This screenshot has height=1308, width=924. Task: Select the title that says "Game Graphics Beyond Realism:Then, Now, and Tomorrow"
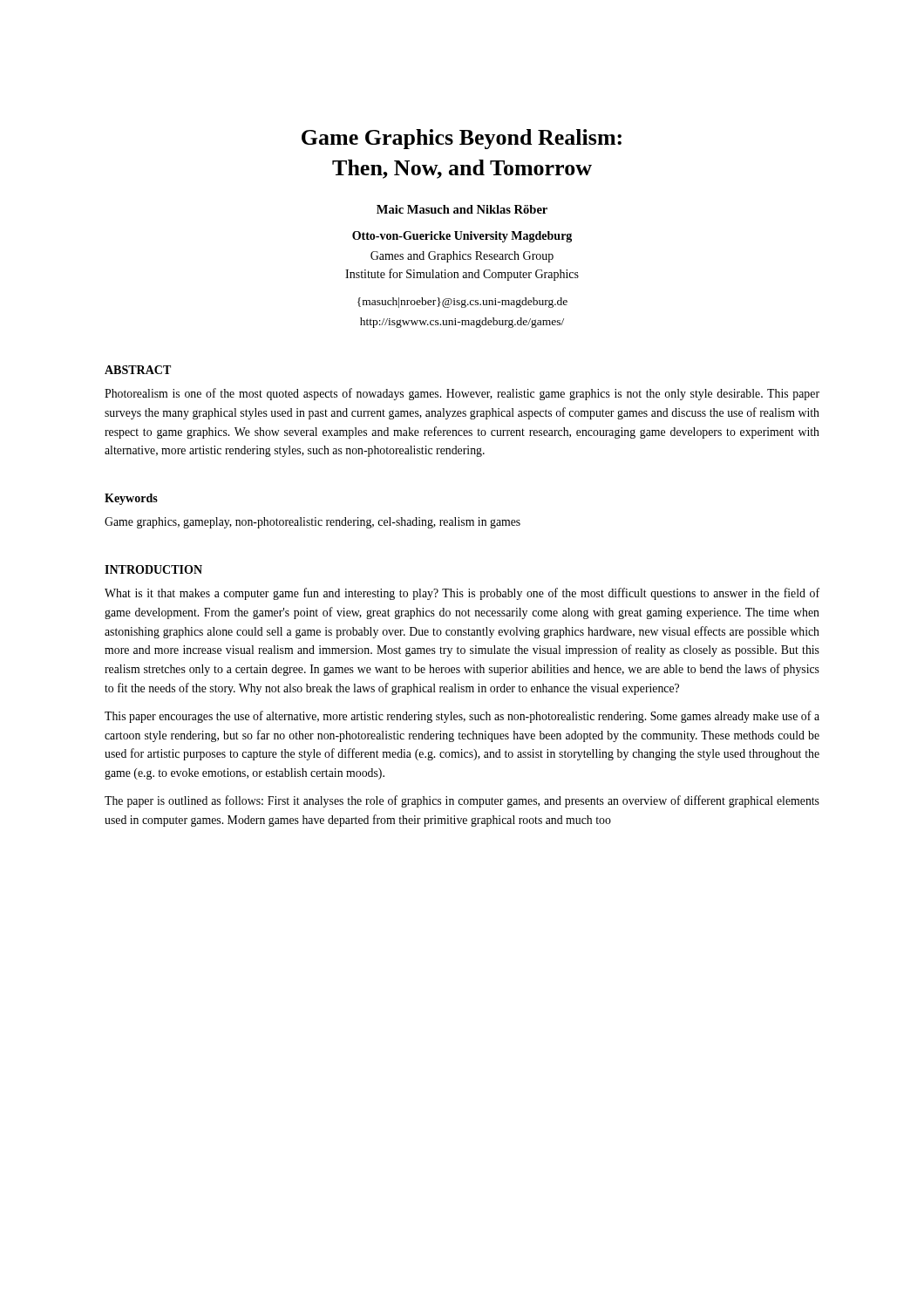click(x=462, y=153)
